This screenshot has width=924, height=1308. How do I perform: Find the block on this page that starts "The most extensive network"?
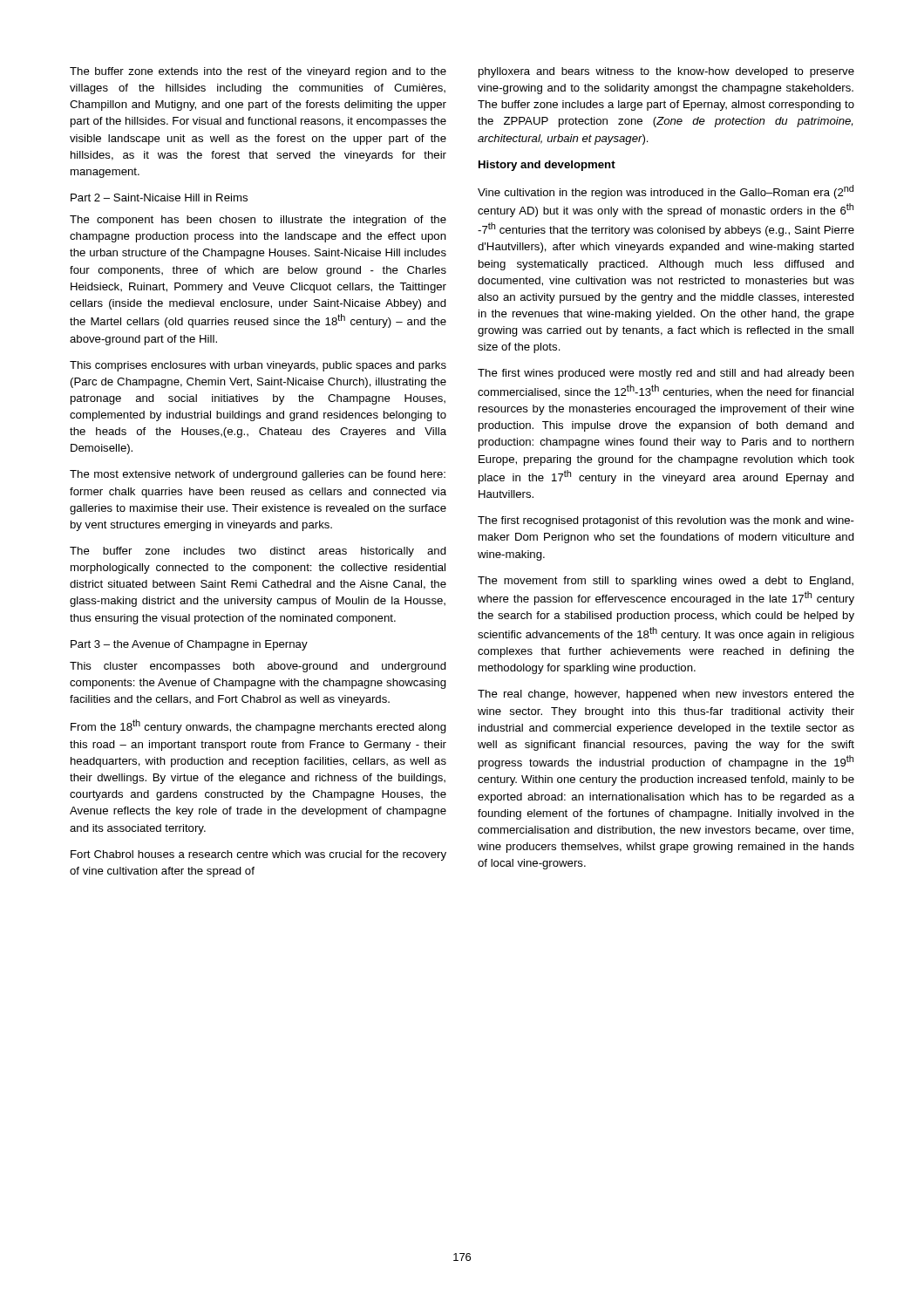[258, 499]
